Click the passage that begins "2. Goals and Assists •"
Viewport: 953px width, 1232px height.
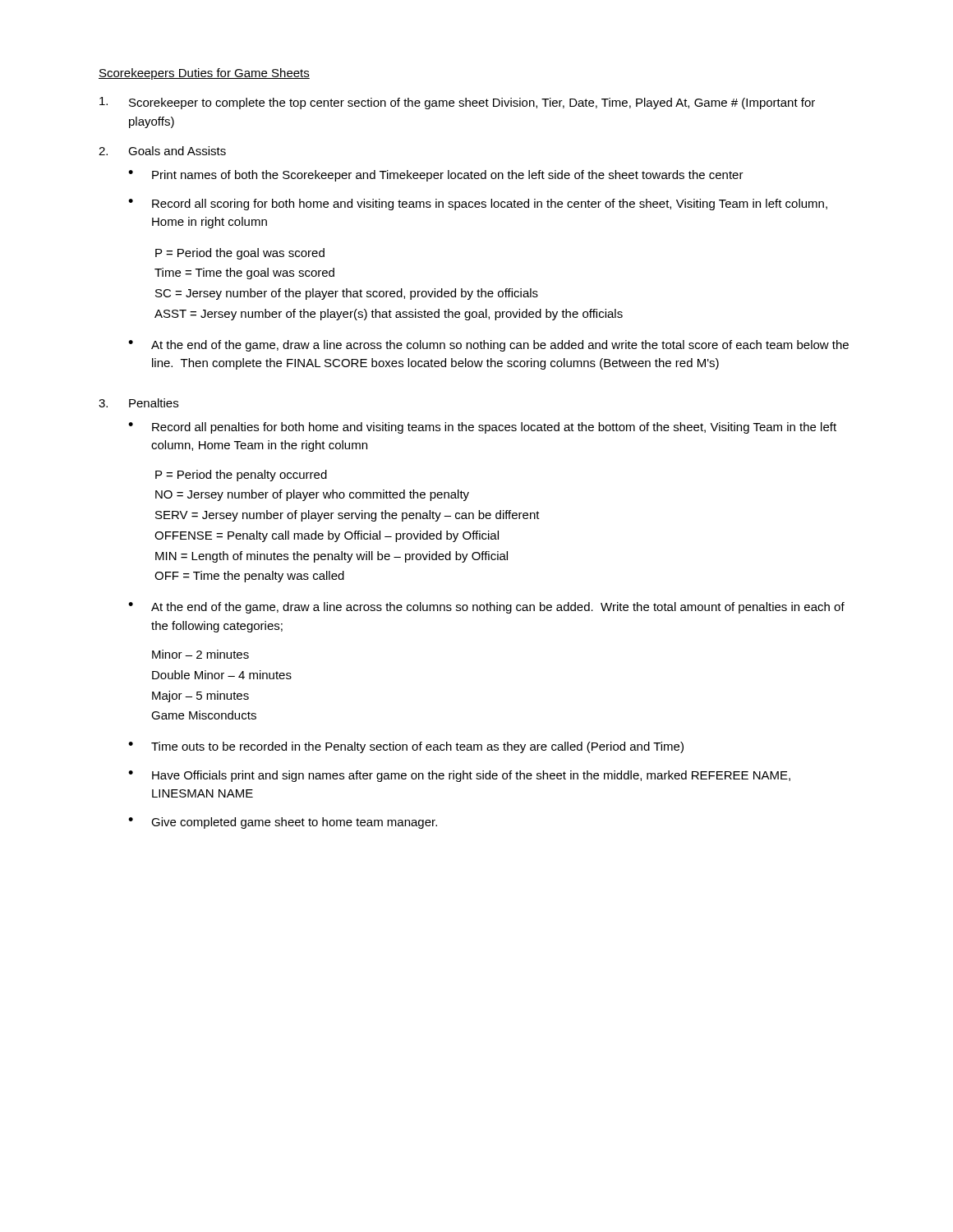(x=162, y=151)
